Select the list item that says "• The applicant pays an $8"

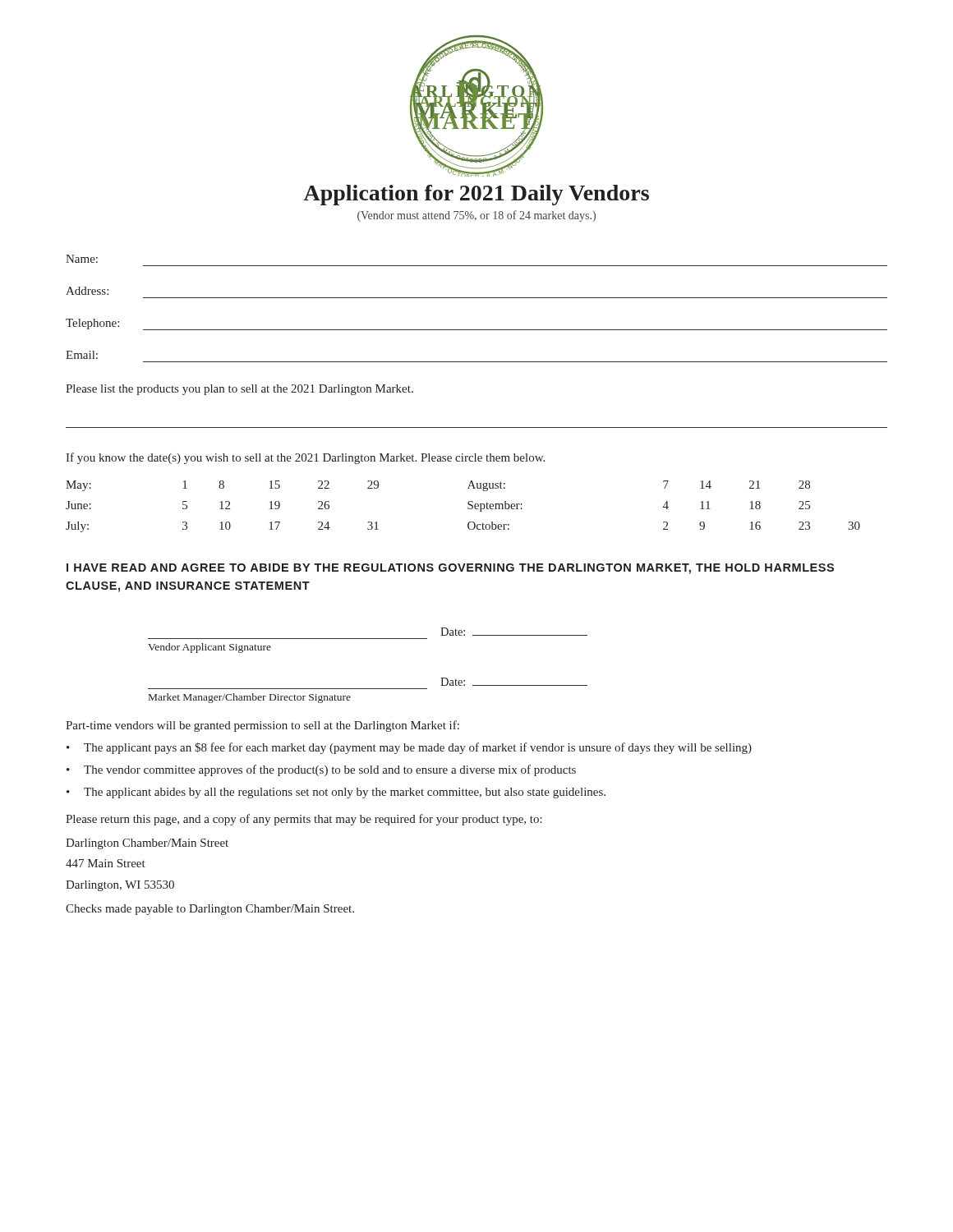409,747
